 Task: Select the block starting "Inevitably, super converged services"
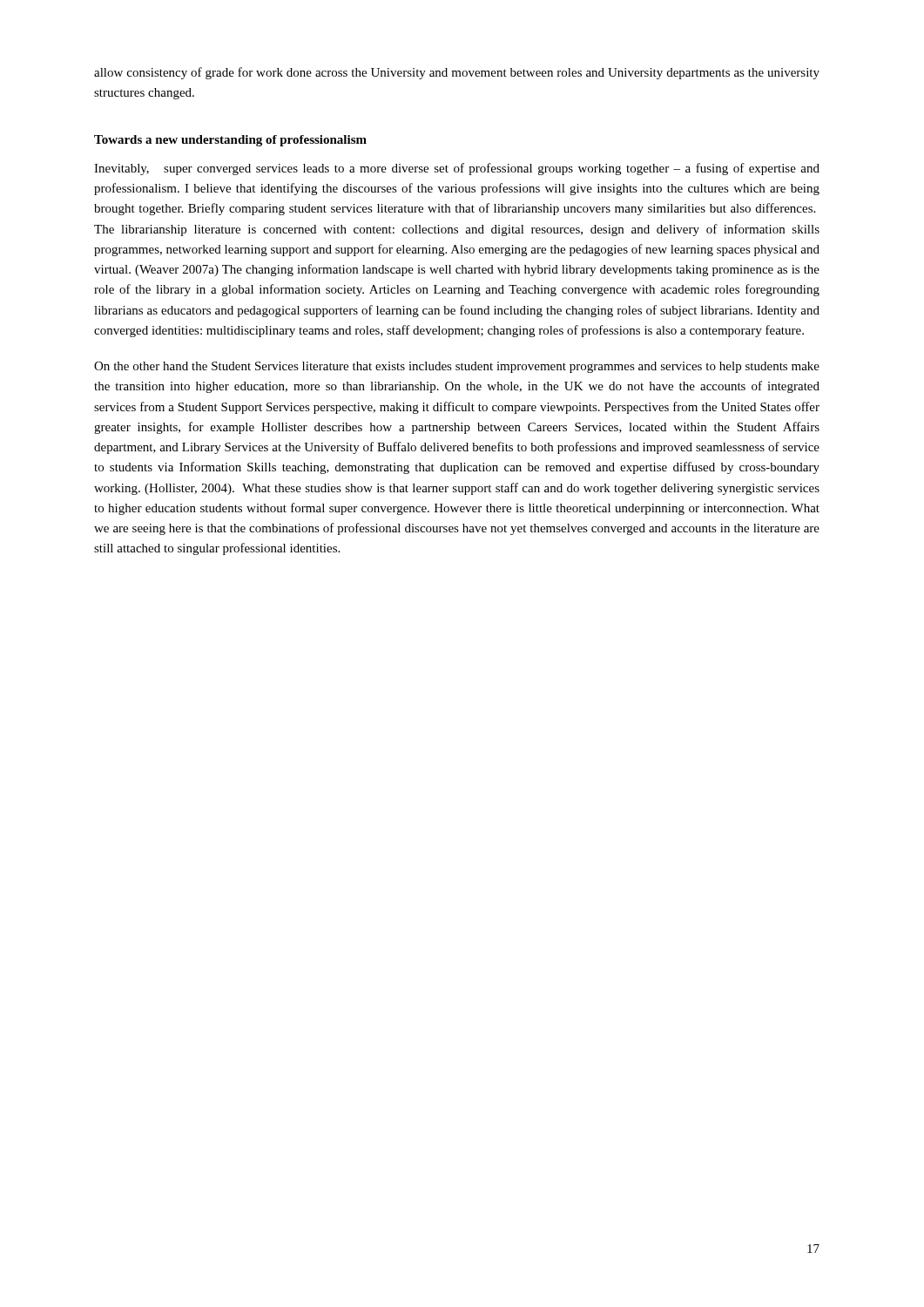pyautogui.click(x=457, y=249)
